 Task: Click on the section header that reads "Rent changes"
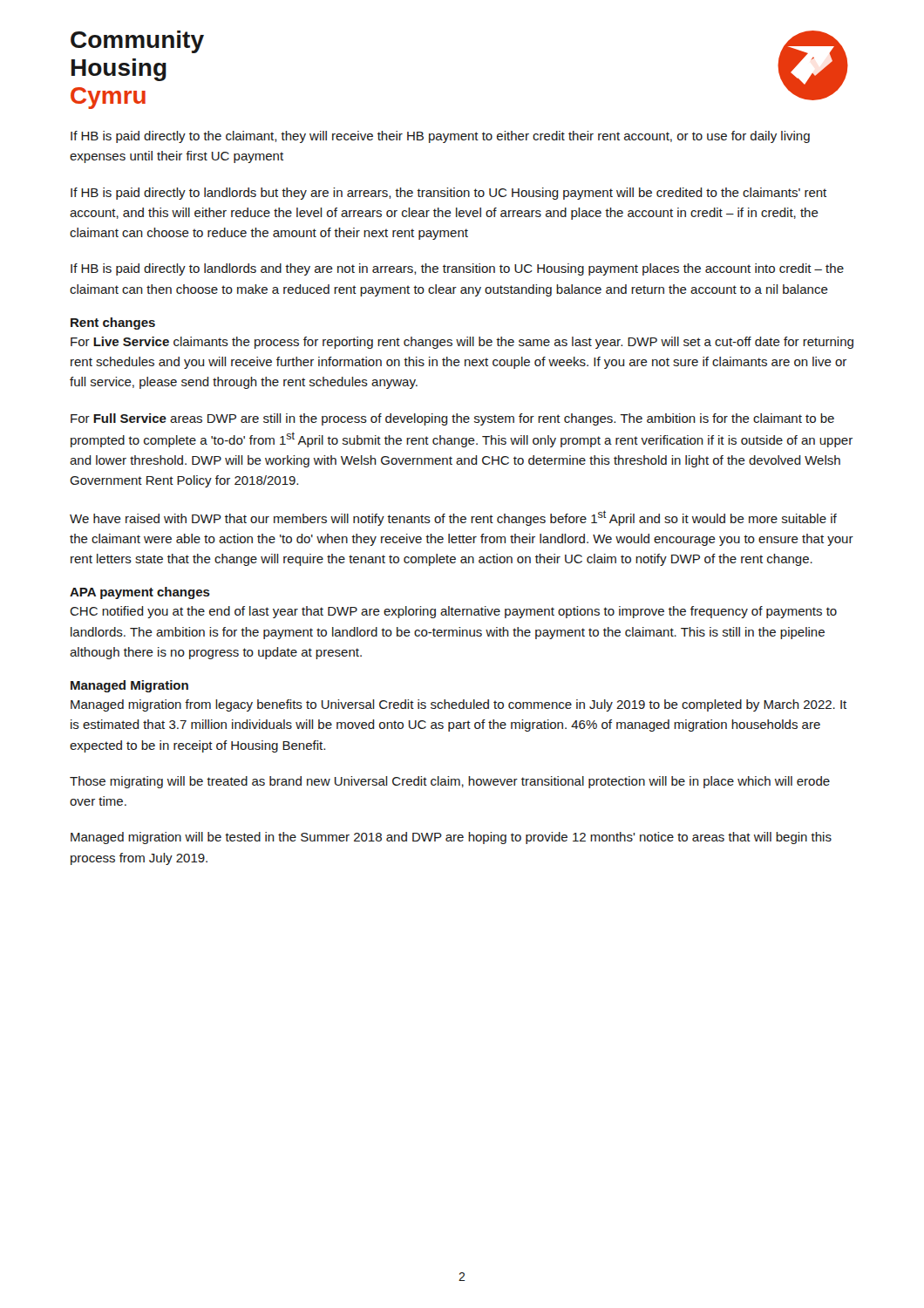[113, 322]
